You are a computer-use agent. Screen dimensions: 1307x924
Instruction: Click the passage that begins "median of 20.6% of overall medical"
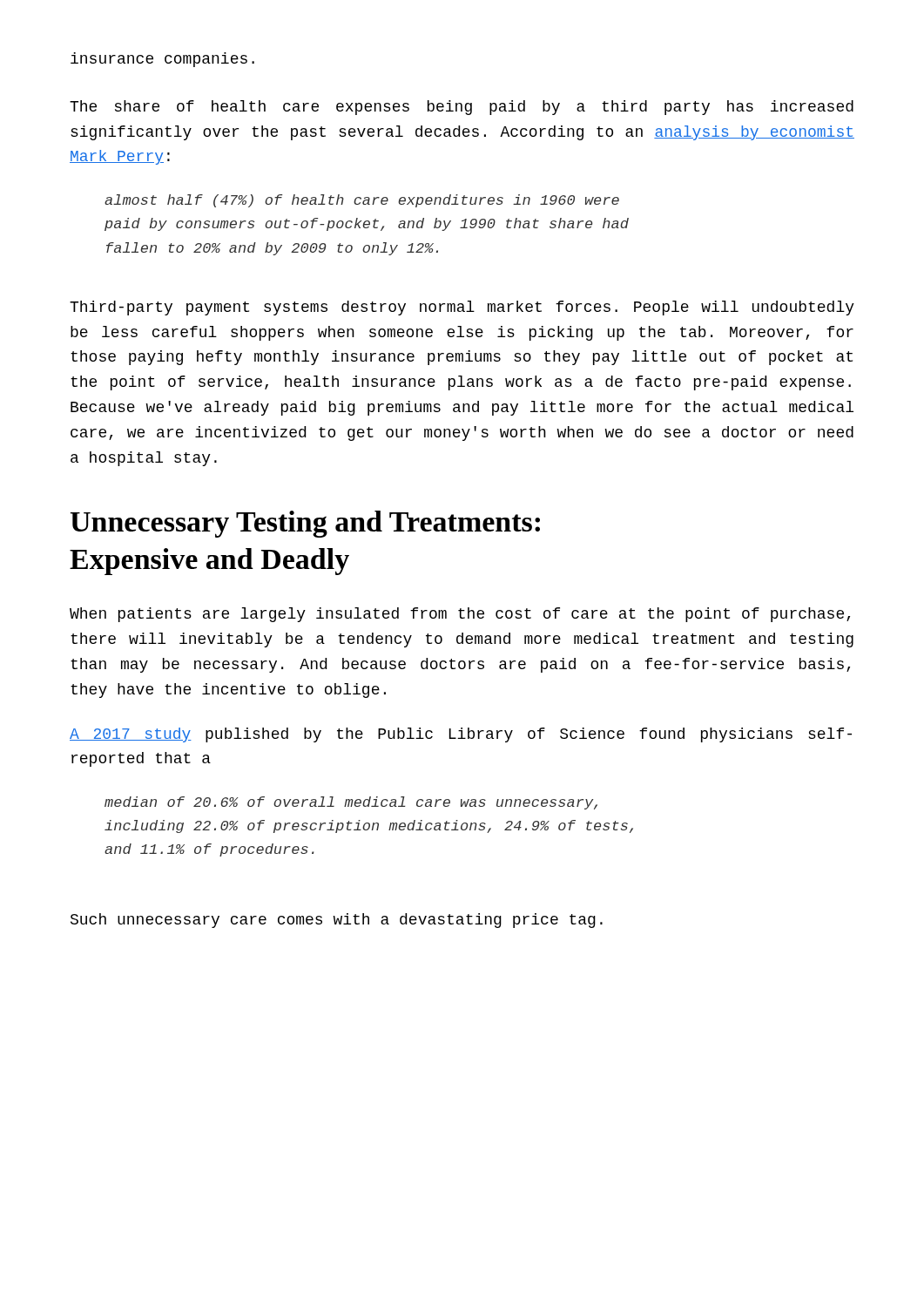tap(371, 827)
